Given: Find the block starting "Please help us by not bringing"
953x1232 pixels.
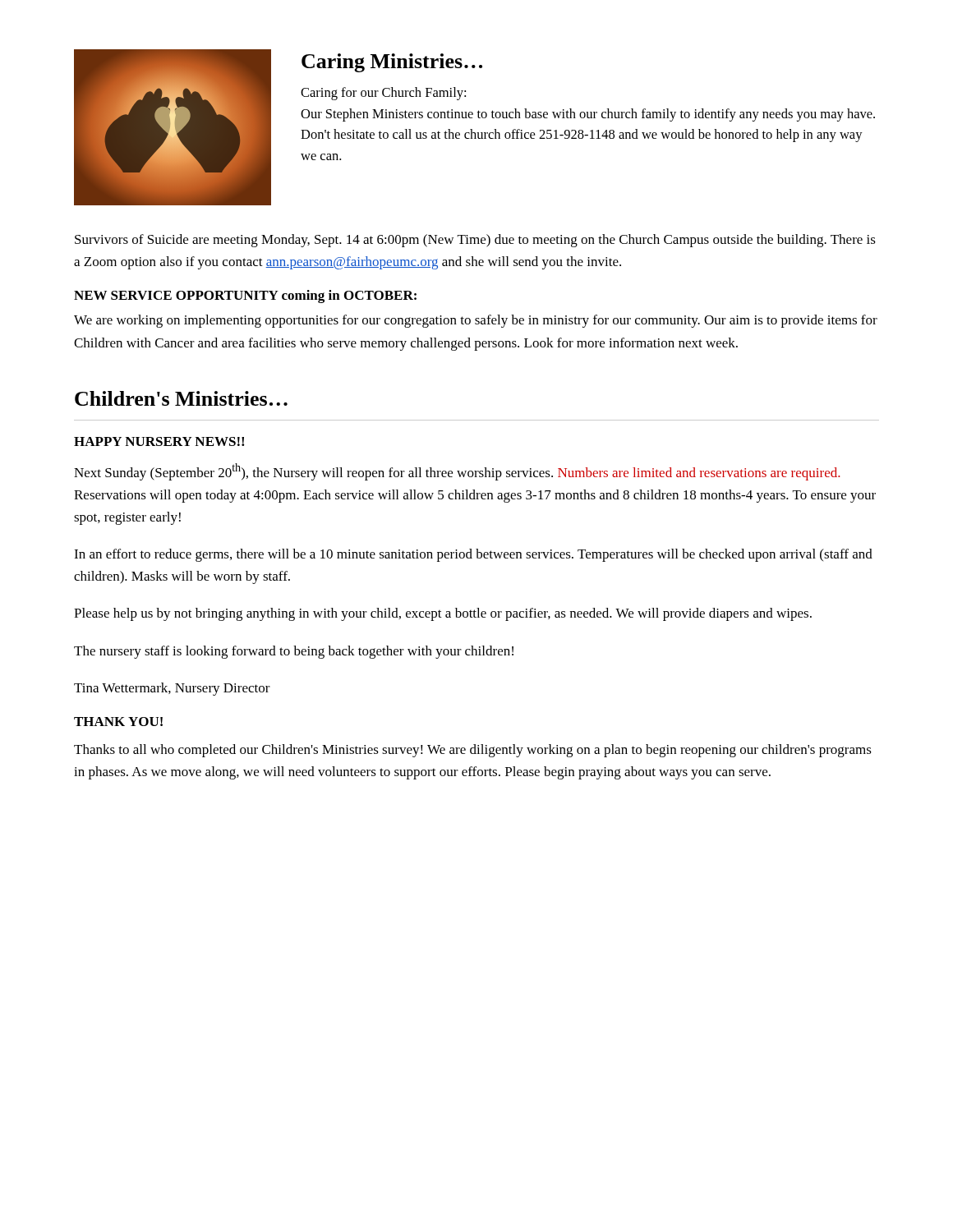Looking at the screenshot, I should tap(443, 613).
